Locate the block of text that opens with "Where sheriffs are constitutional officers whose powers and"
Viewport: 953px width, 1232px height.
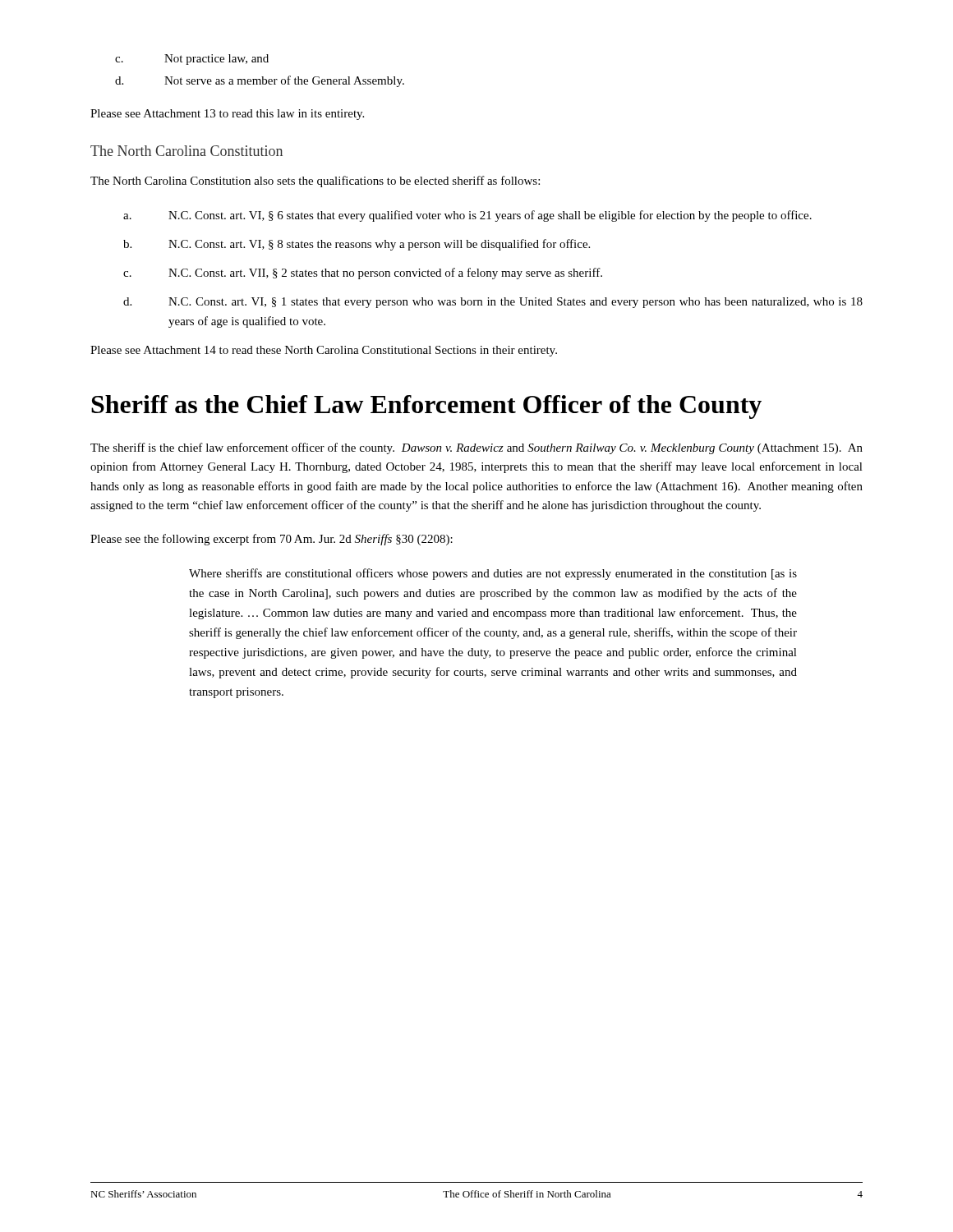point(493,633)
